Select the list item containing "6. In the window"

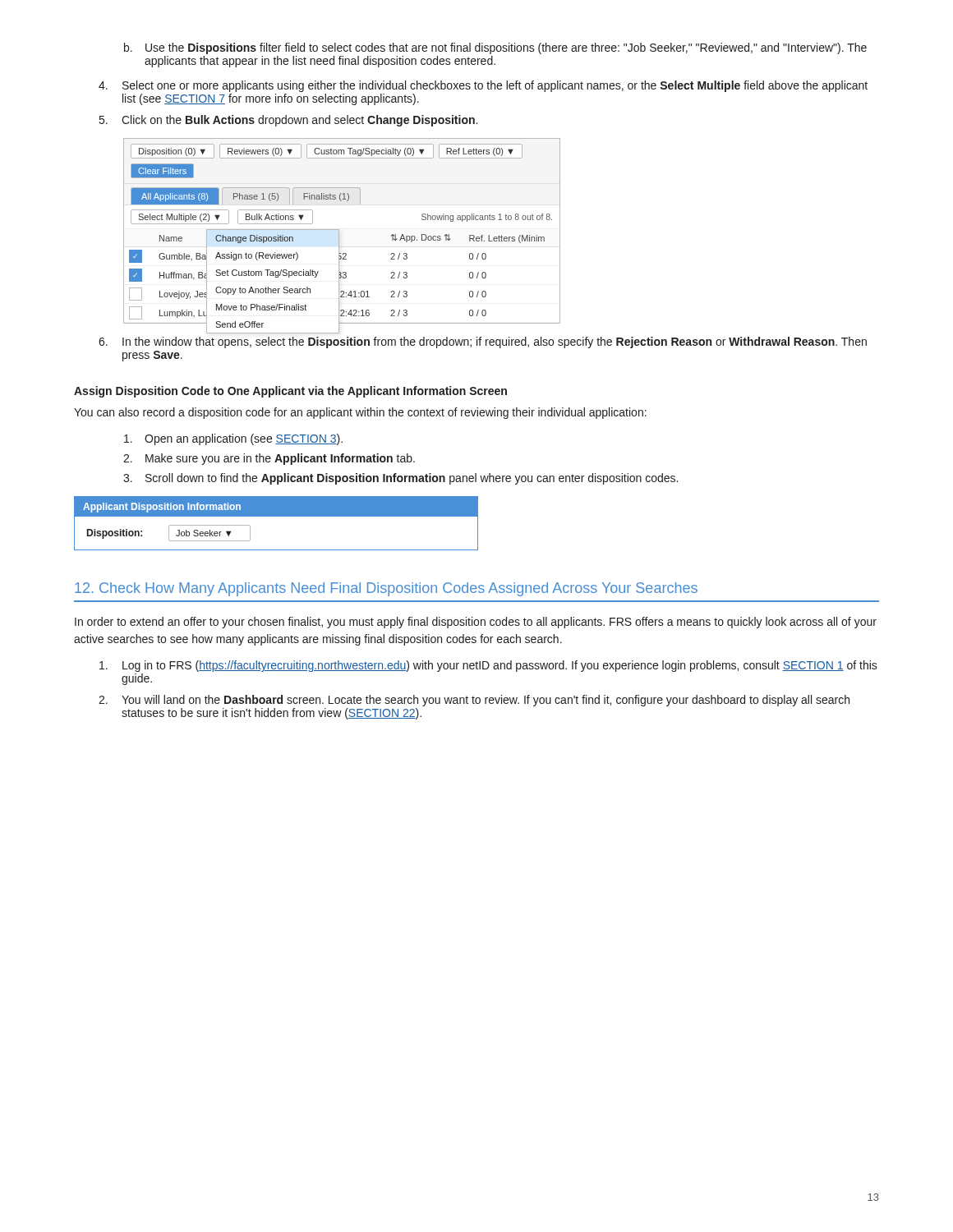point(489,348)
